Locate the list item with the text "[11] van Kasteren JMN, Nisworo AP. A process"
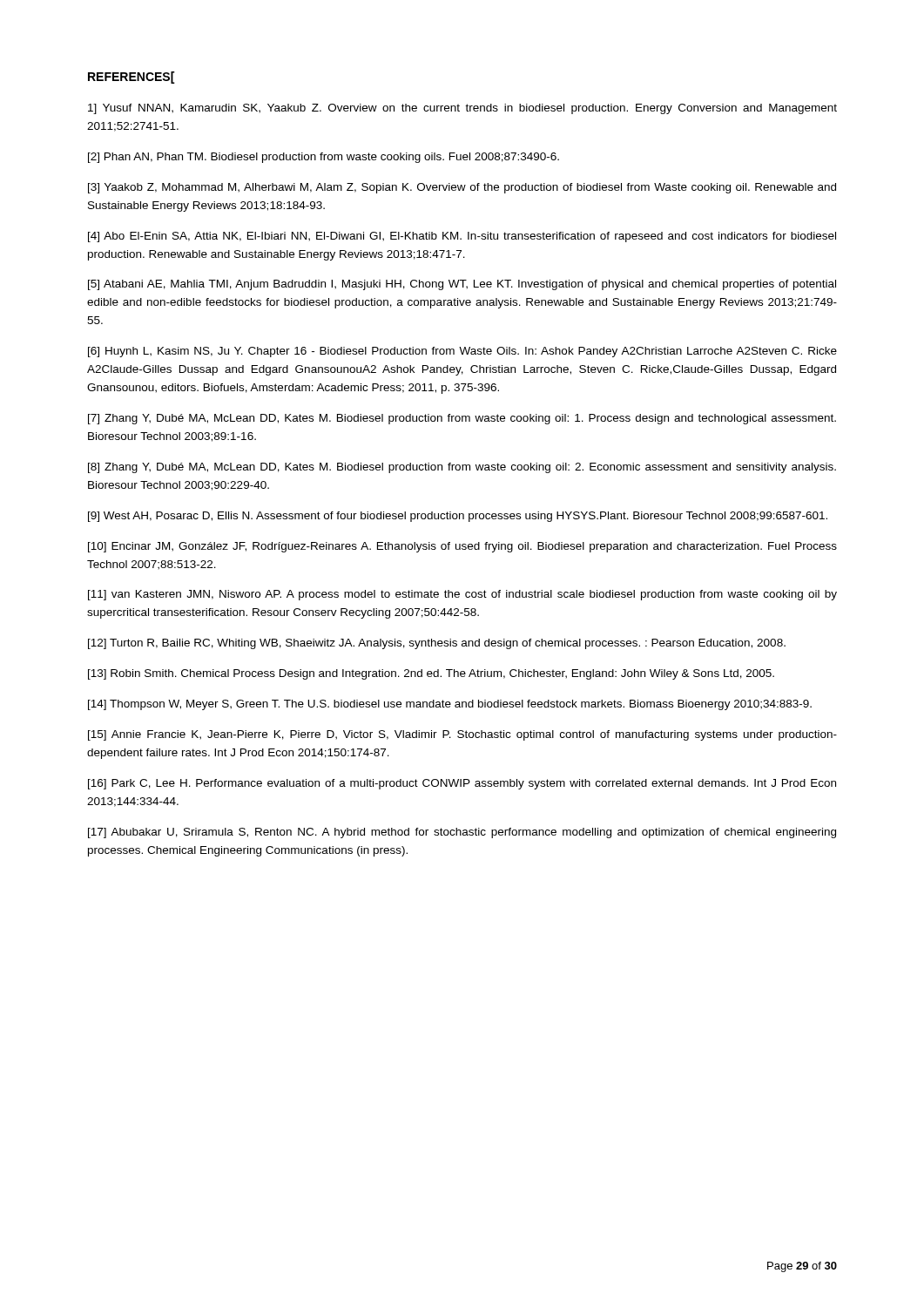 [462, 603]
